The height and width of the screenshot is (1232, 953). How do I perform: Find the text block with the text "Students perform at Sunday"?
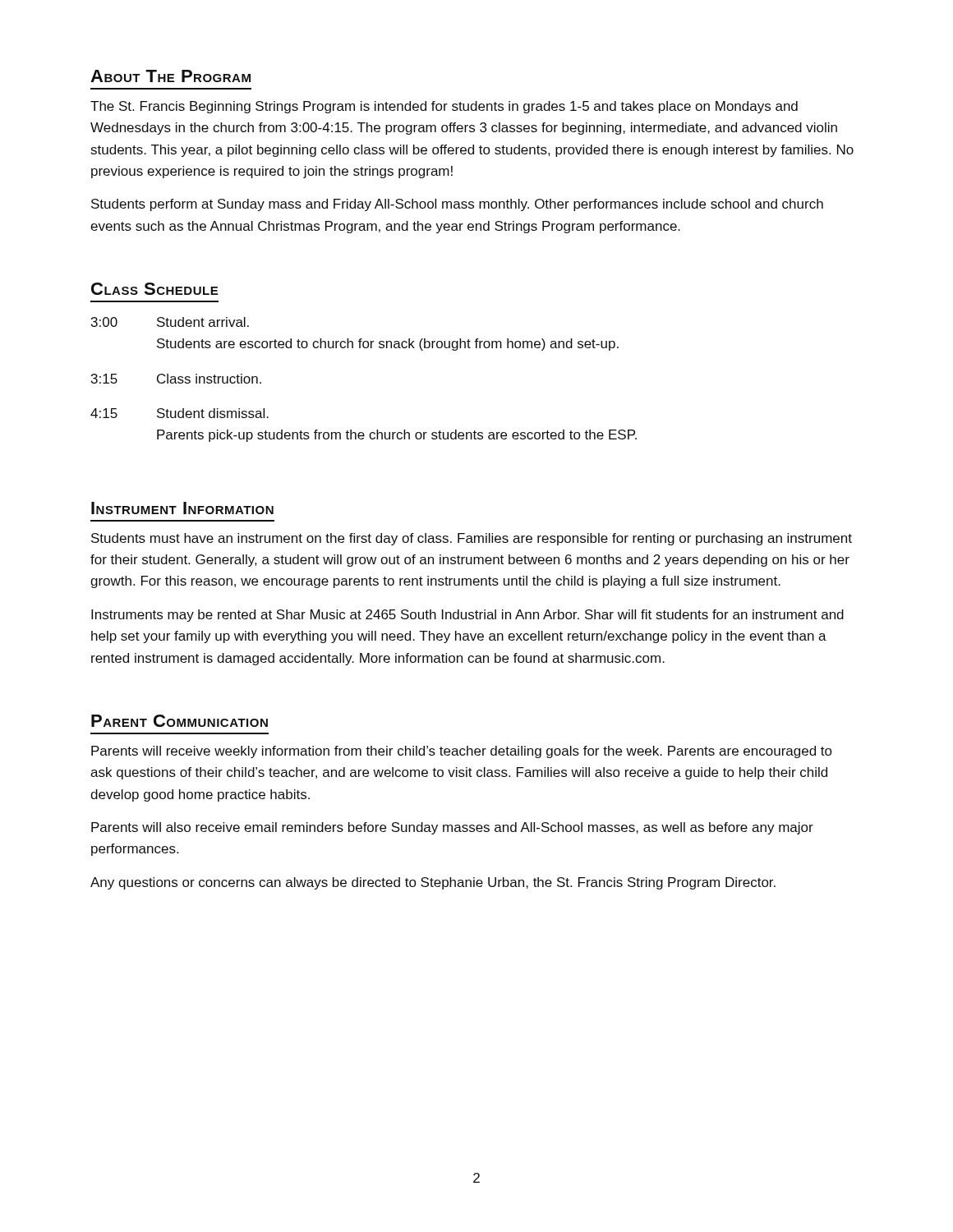457,215
